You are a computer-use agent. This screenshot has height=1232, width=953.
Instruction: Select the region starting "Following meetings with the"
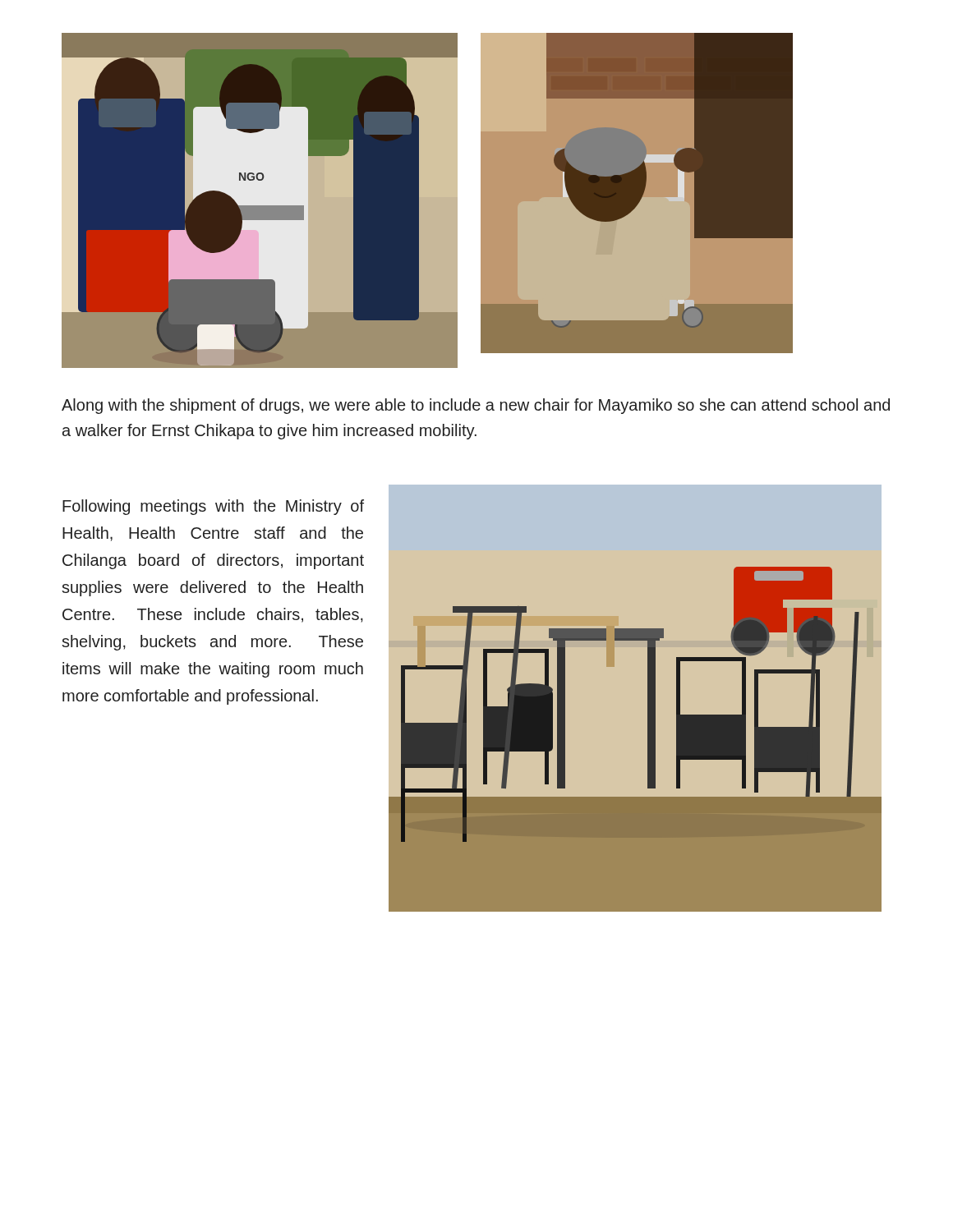pyautogui.click(x=213, y=601)
